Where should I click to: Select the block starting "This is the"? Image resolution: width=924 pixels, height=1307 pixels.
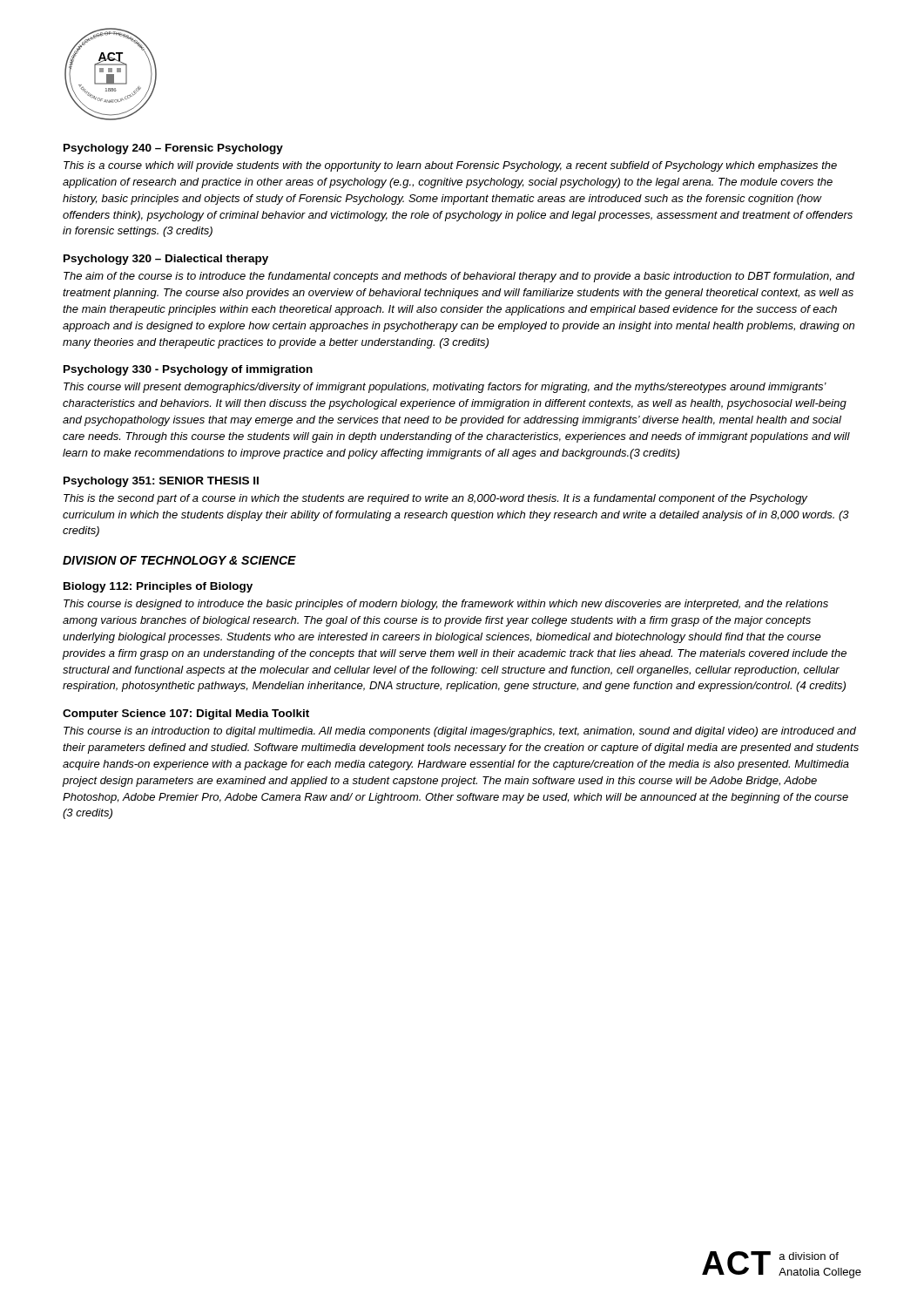tap(456, 514)
